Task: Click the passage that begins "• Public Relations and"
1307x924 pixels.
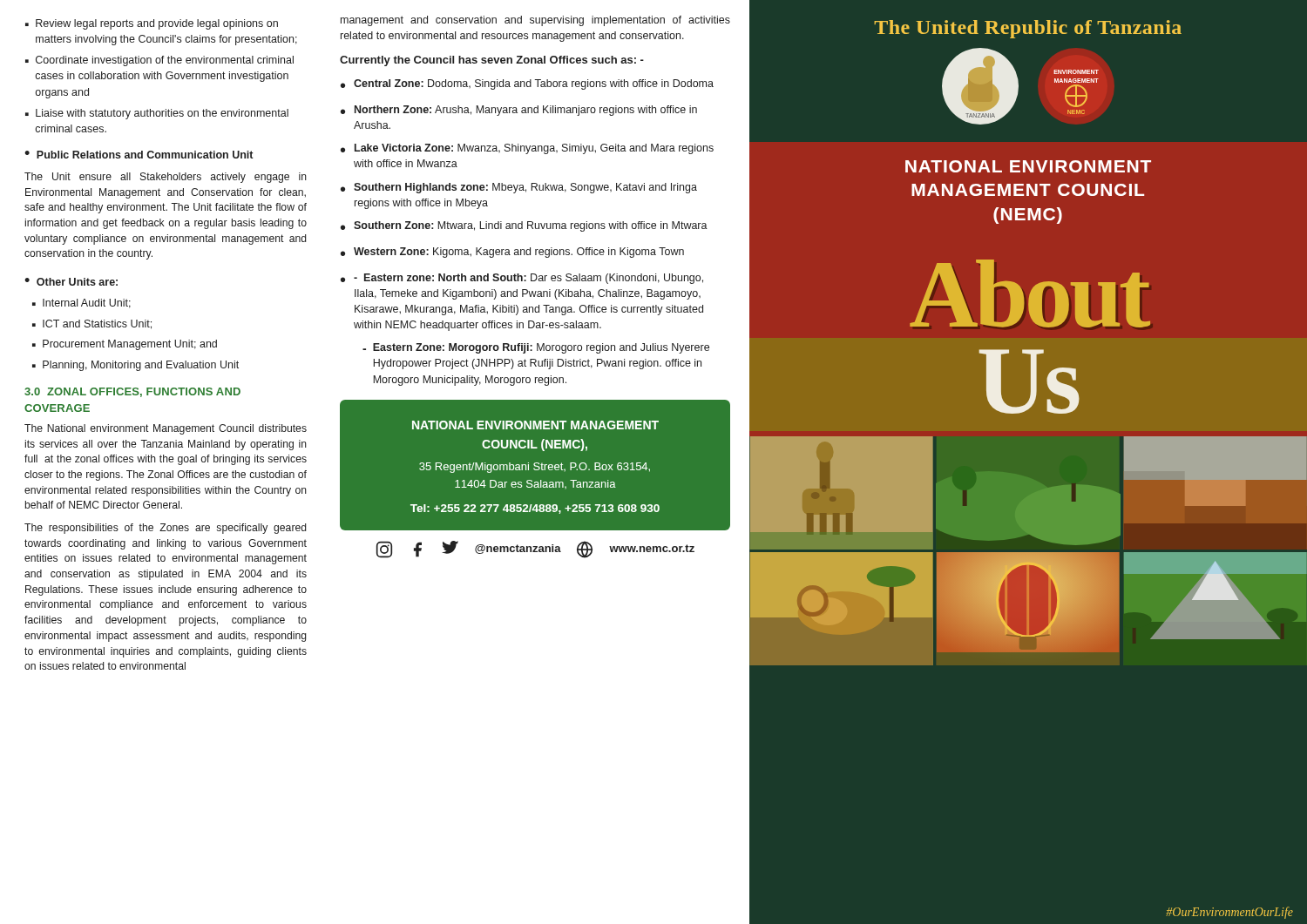Action: pyautogui.click(x=139, y=153)
